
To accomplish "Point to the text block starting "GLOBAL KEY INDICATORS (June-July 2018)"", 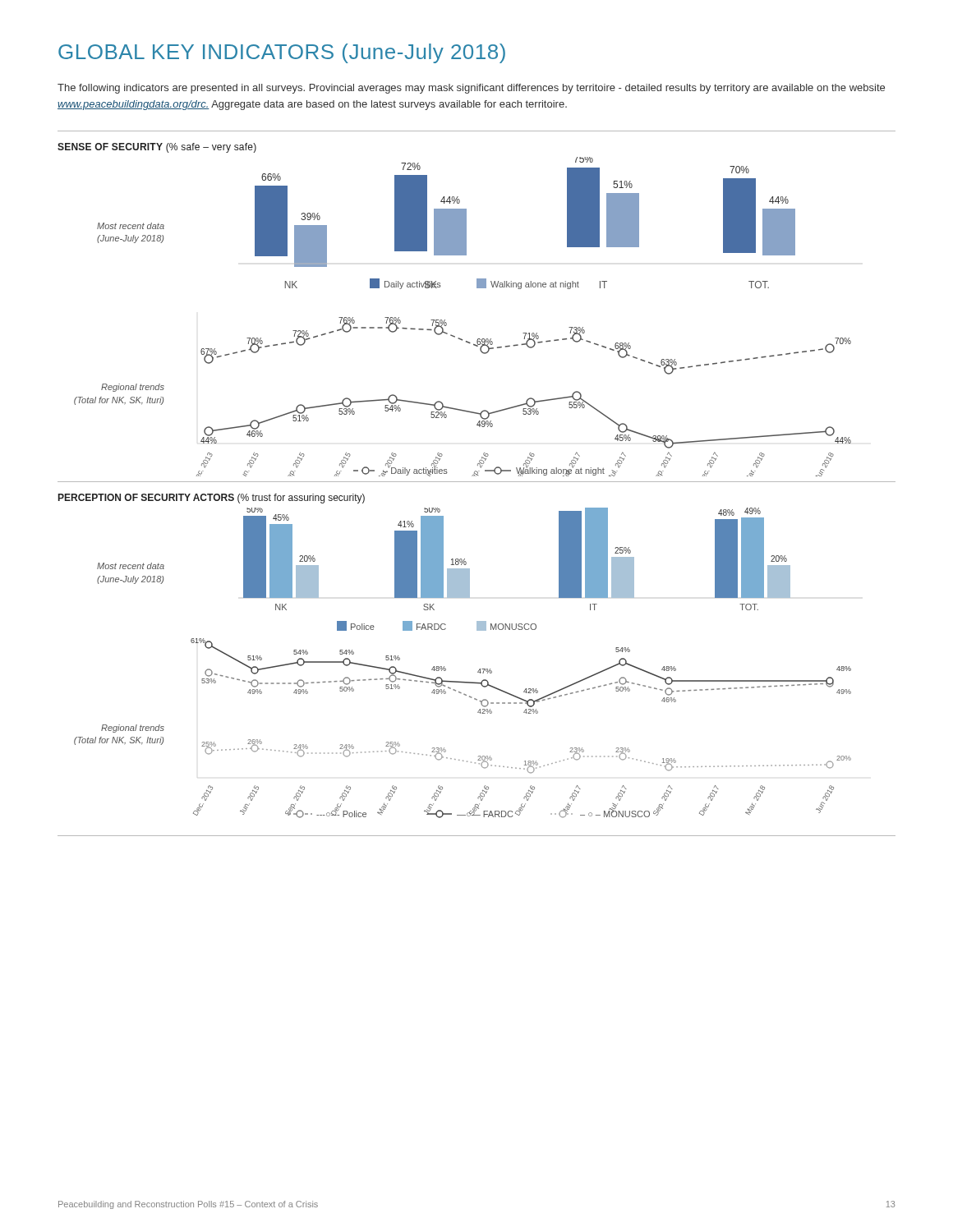I will point(282,52).
